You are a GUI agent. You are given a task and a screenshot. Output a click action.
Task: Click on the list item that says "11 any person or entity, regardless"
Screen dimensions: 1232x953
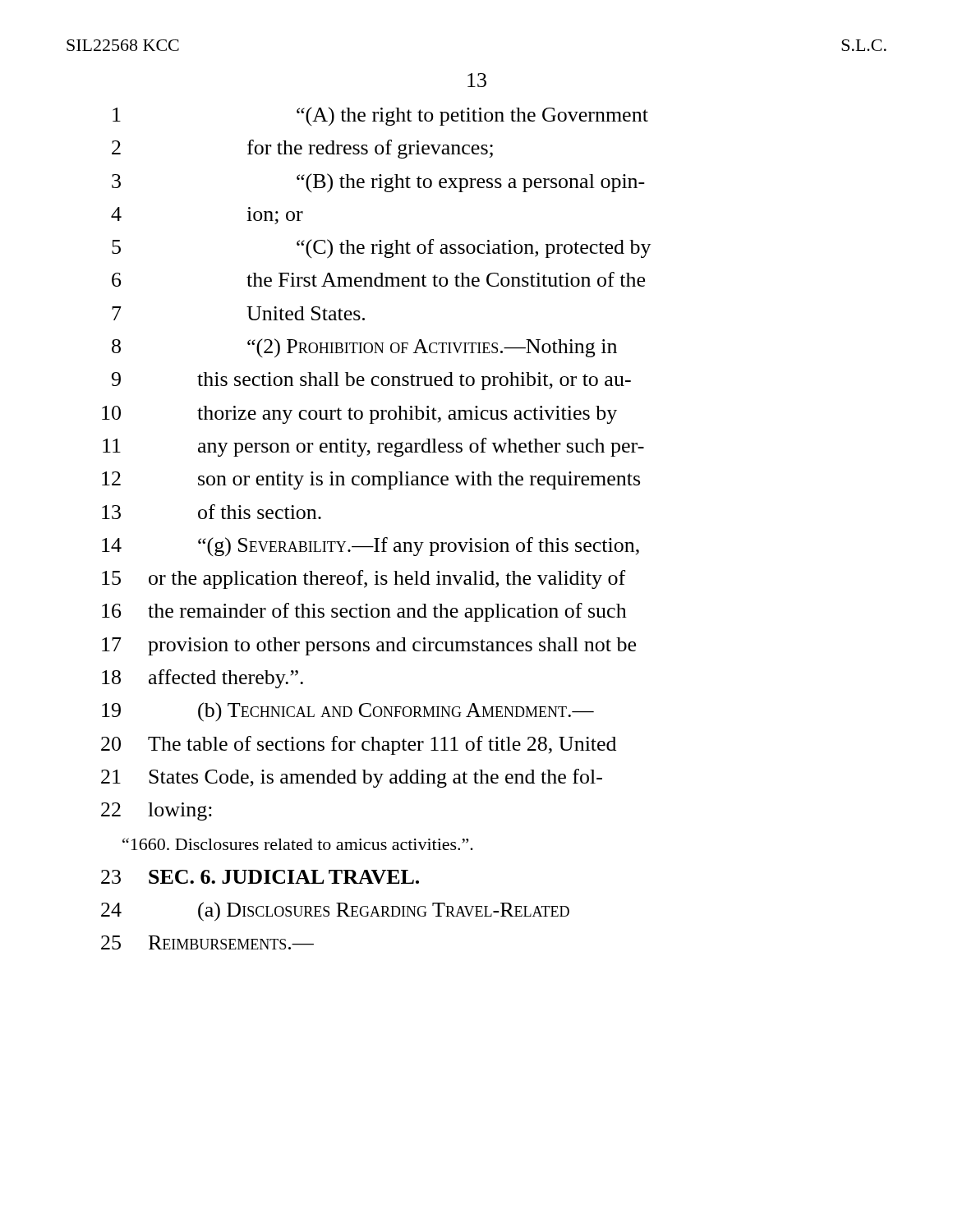click(476, 446)
